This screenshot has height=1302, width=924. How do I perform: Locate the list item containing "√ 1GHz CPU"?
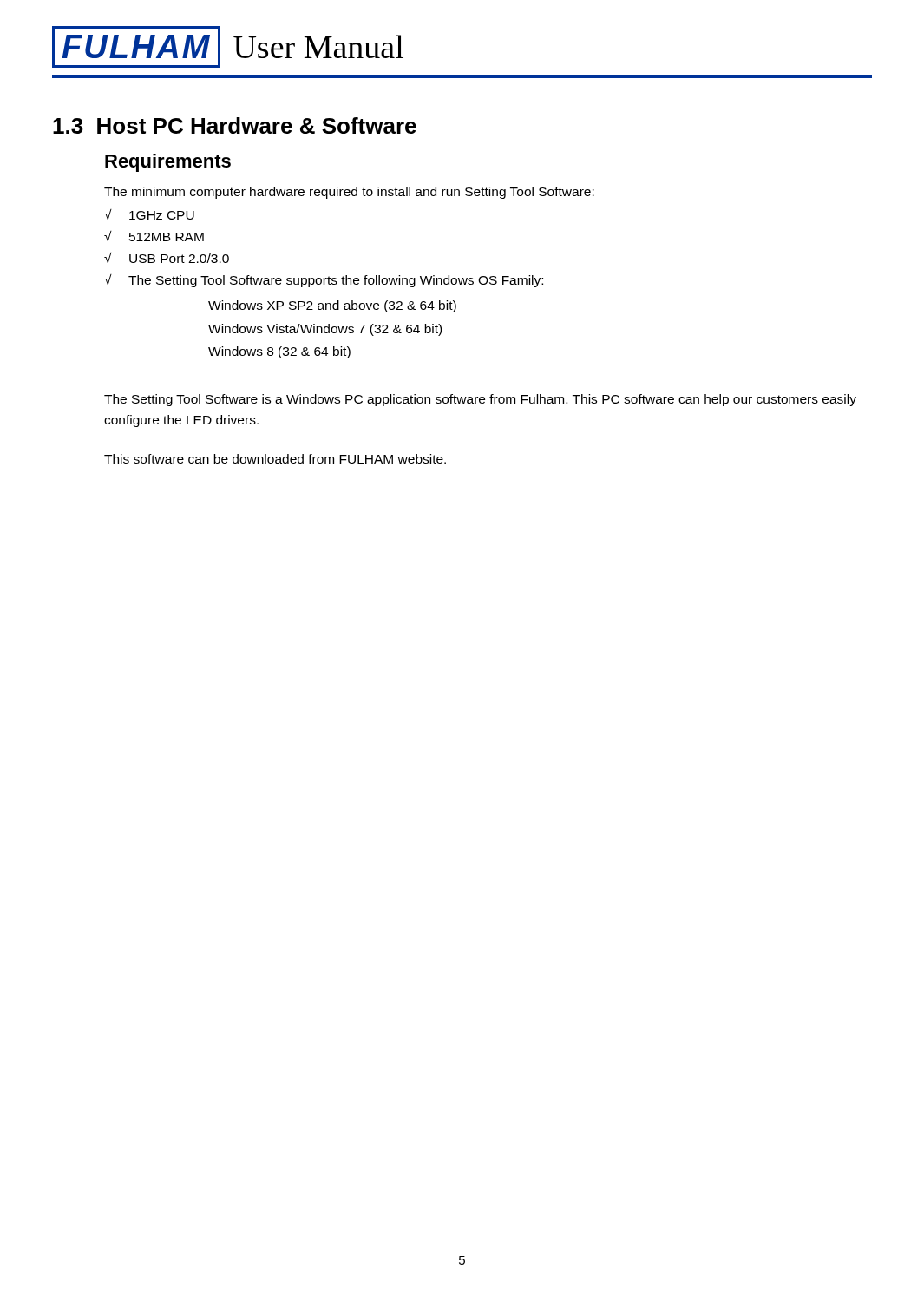click(149, 214)
